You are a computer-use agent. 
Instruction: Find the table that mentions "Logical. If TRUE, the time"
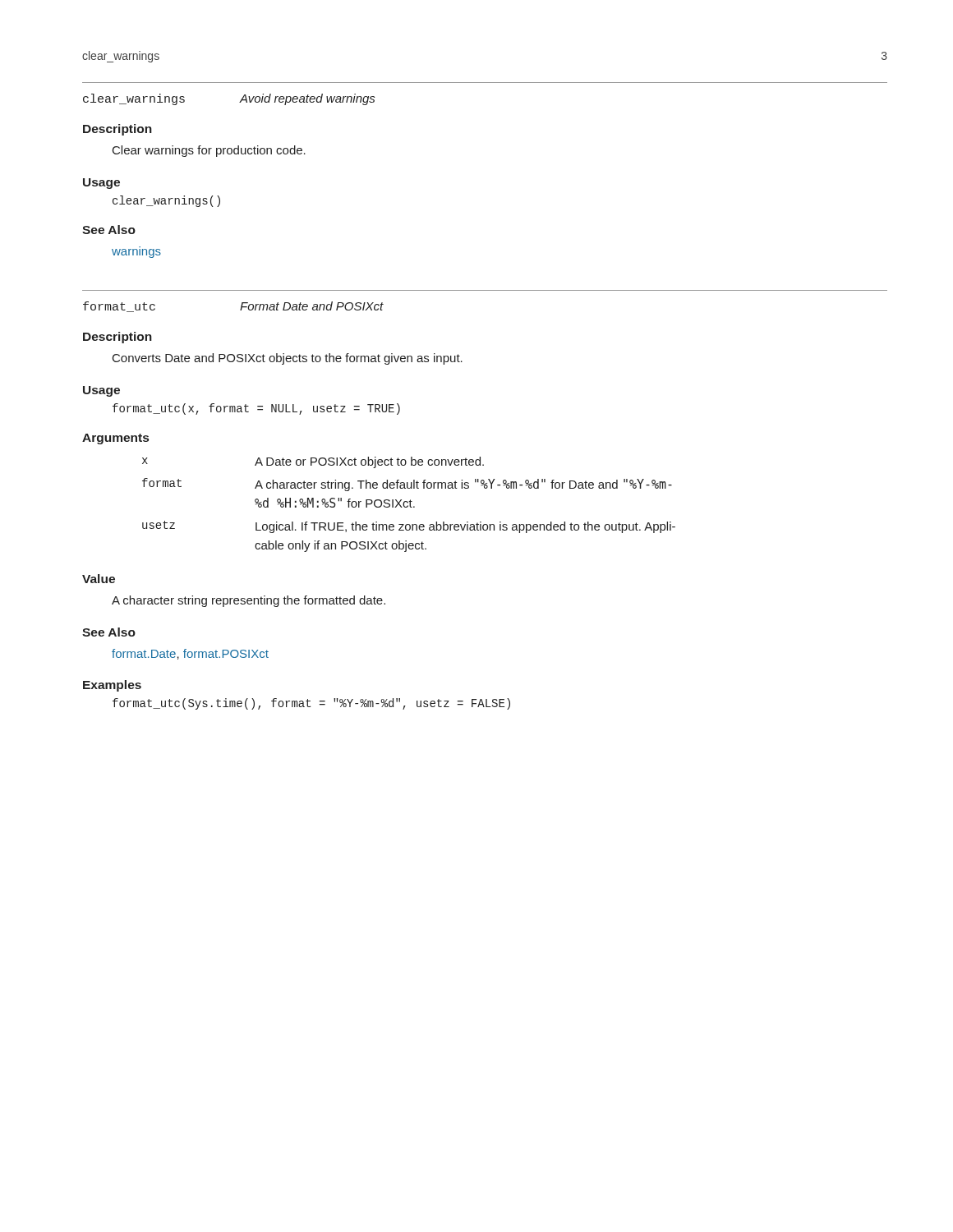(x=499, y=503)
